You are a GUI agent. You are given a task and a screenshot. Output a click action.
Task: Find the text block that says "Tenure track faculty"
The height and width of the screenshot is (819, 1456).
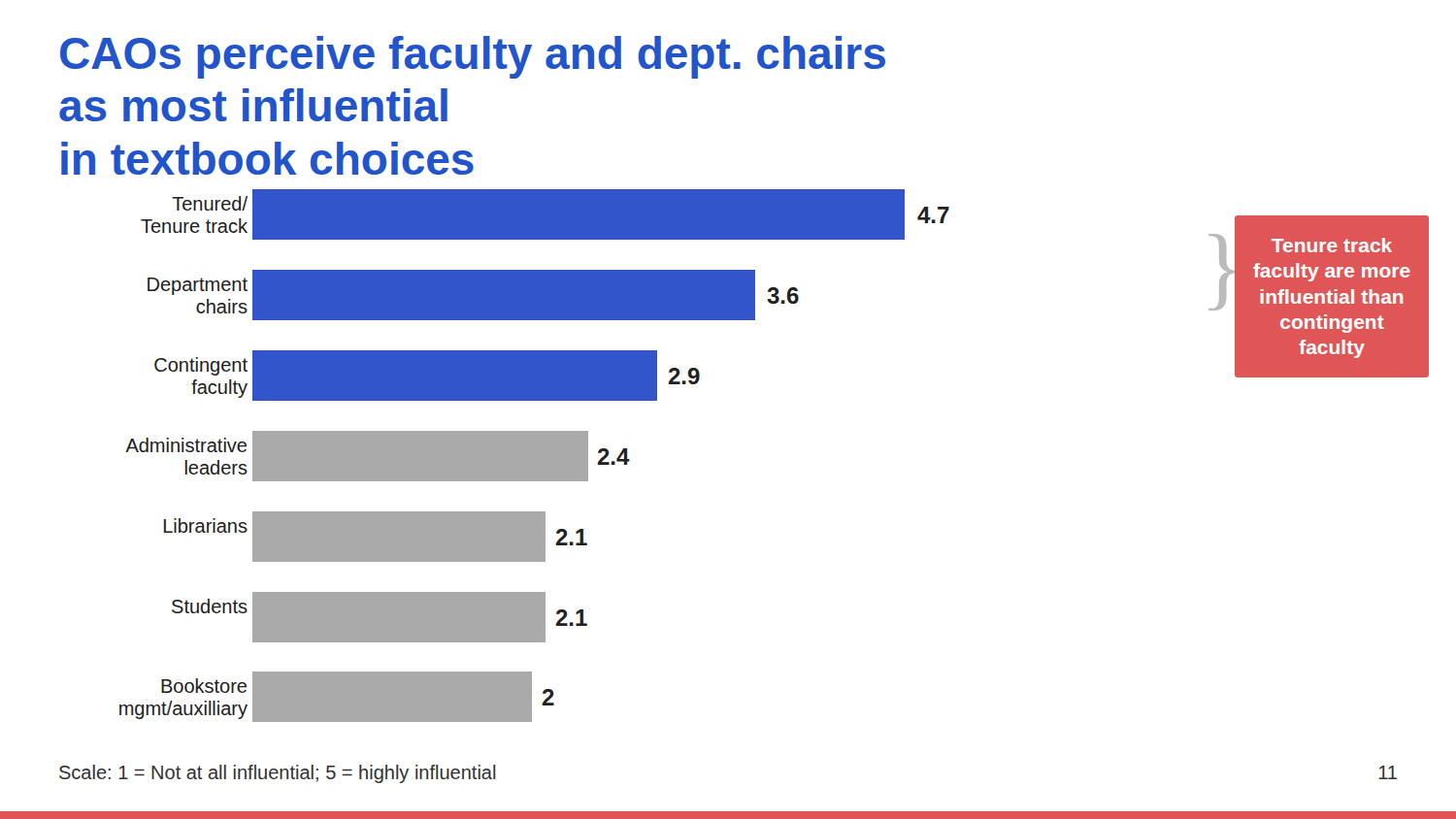click(1332, 296)
